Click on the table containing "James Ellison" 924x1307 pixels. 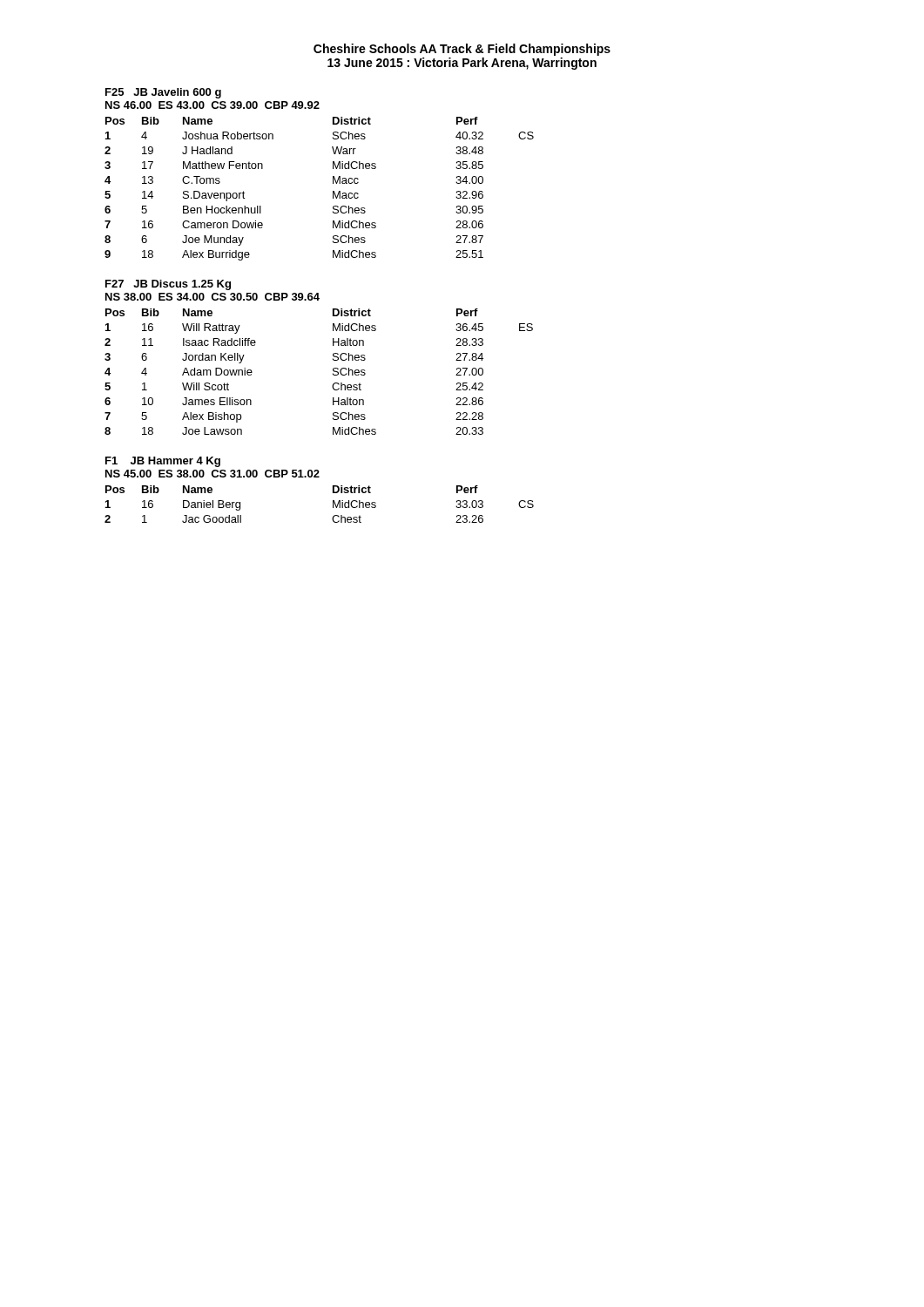pyautogui.click(x=514, y=372)
